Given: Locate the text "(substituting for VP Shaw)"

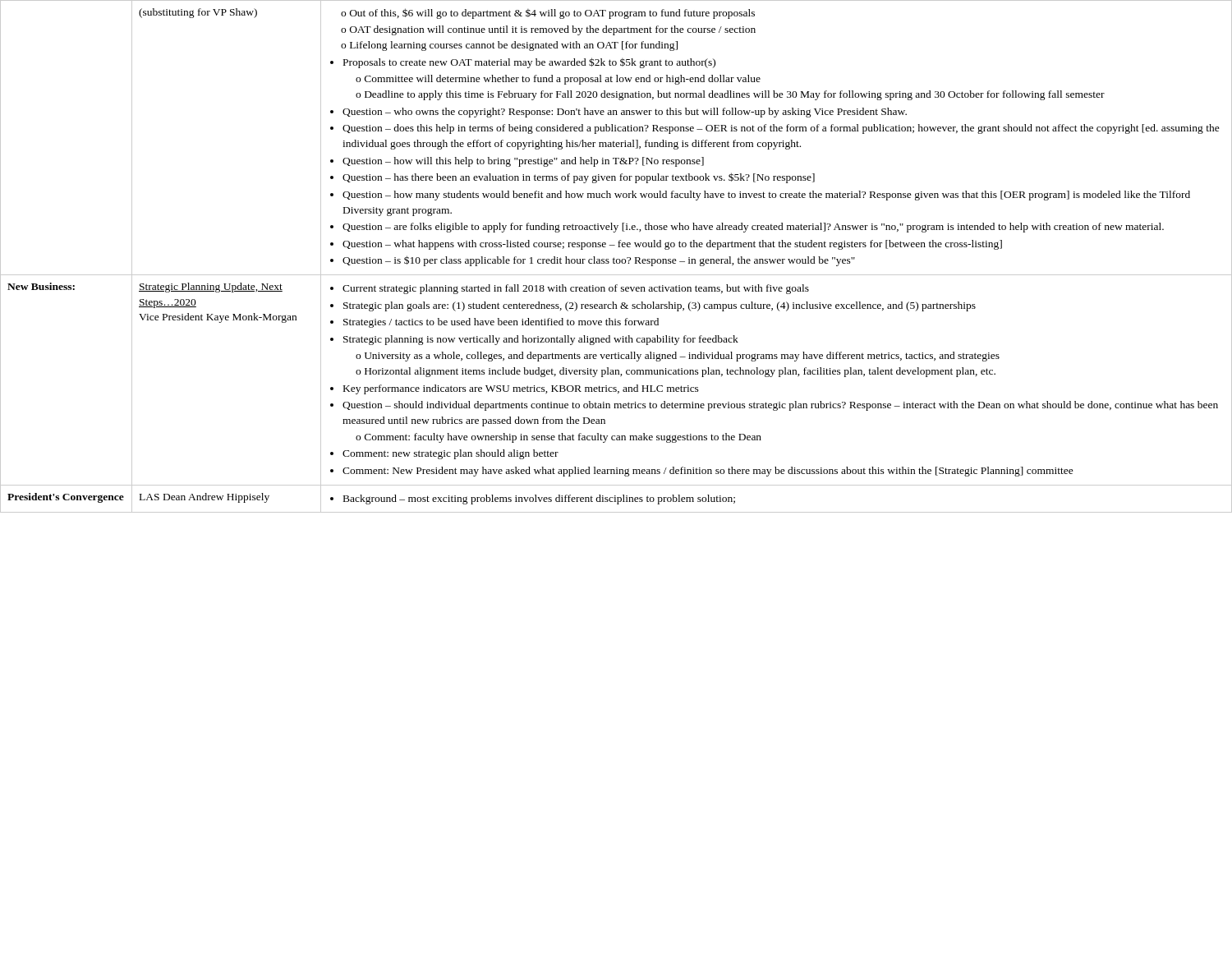Looking at the screenshot, I should [x=198, y=12].
